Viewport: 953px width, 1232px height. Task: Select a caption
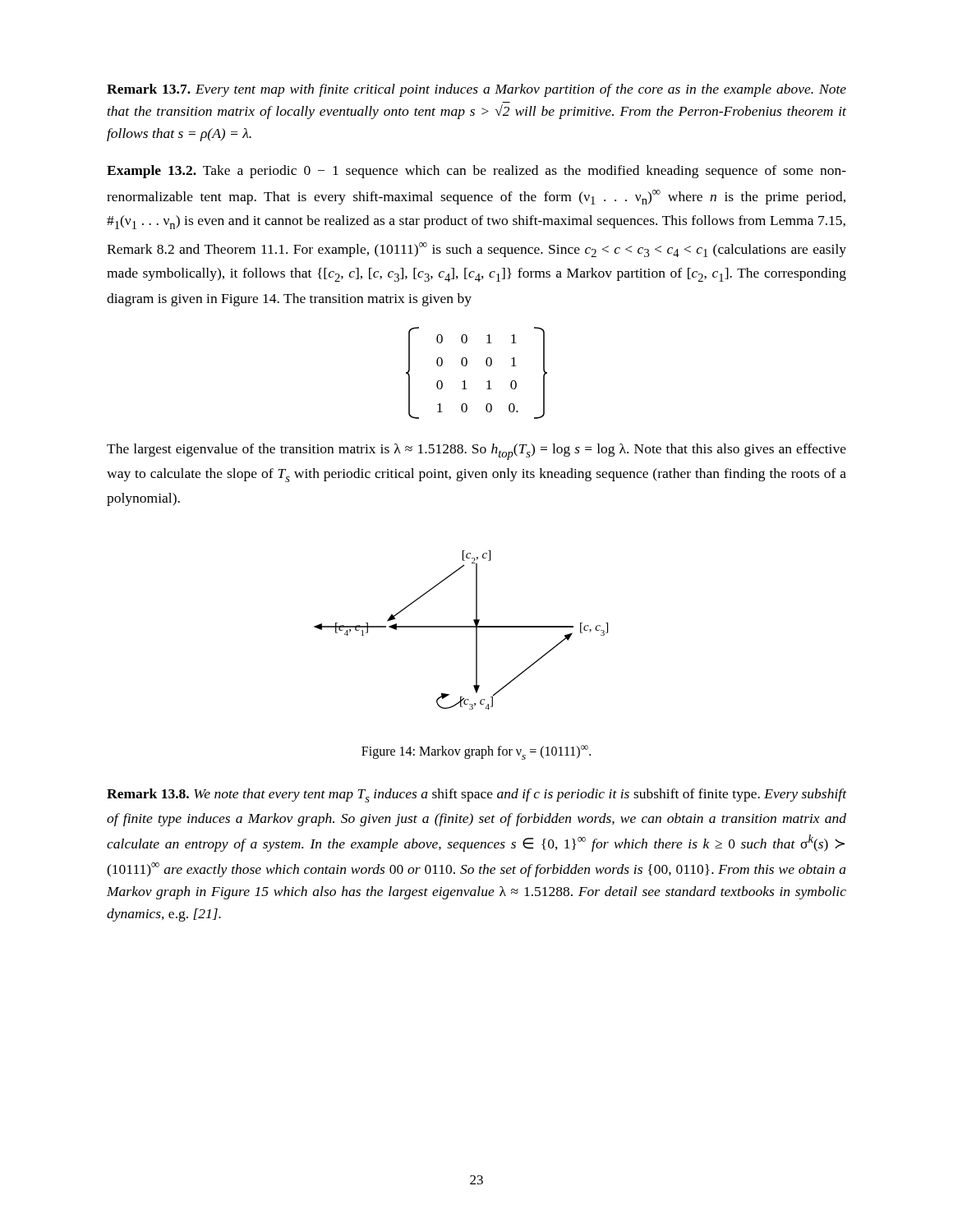click(476, 751)
